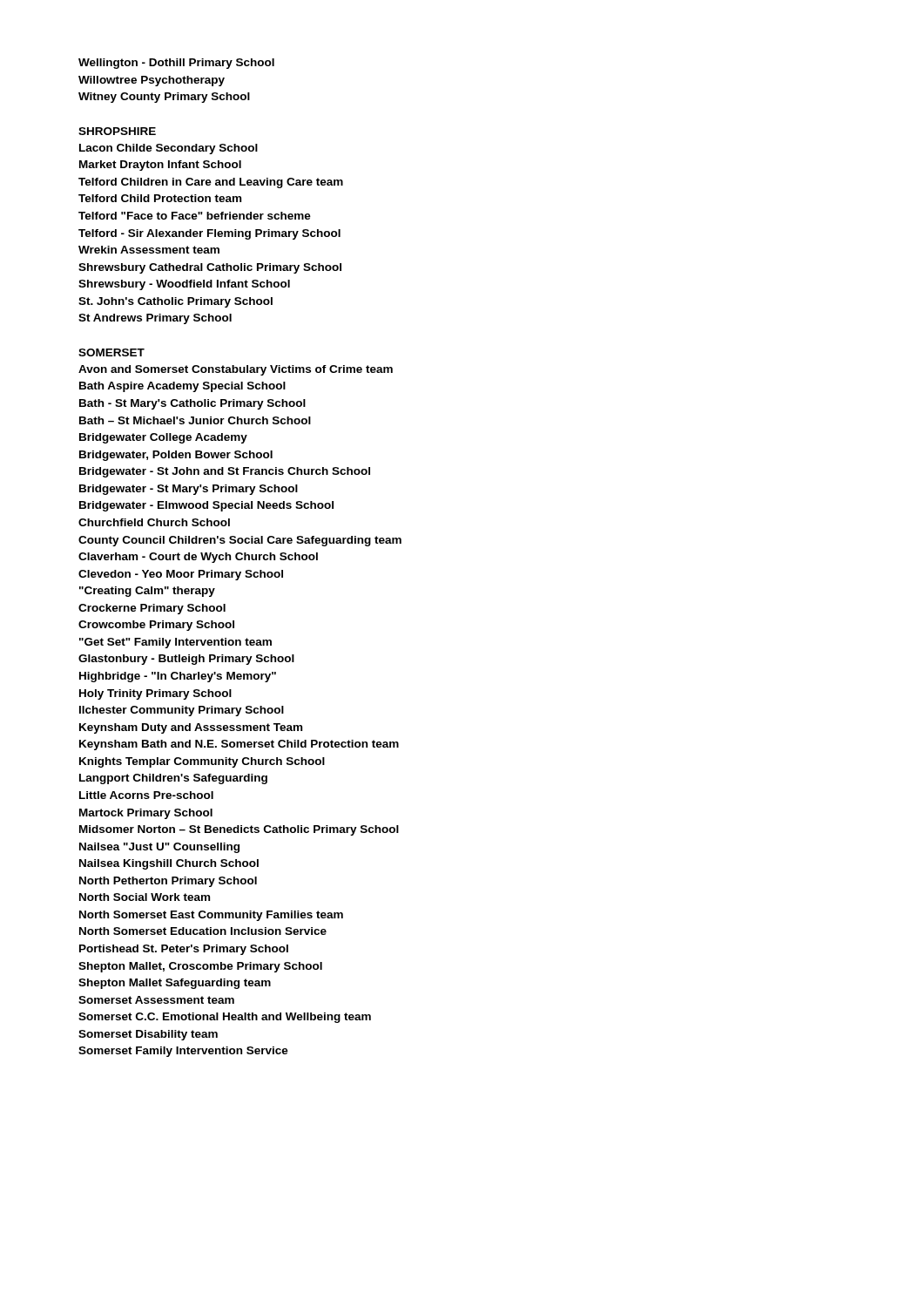
Task: Find the element starting "Crockerne Primary School"
Action: [152, 607]
